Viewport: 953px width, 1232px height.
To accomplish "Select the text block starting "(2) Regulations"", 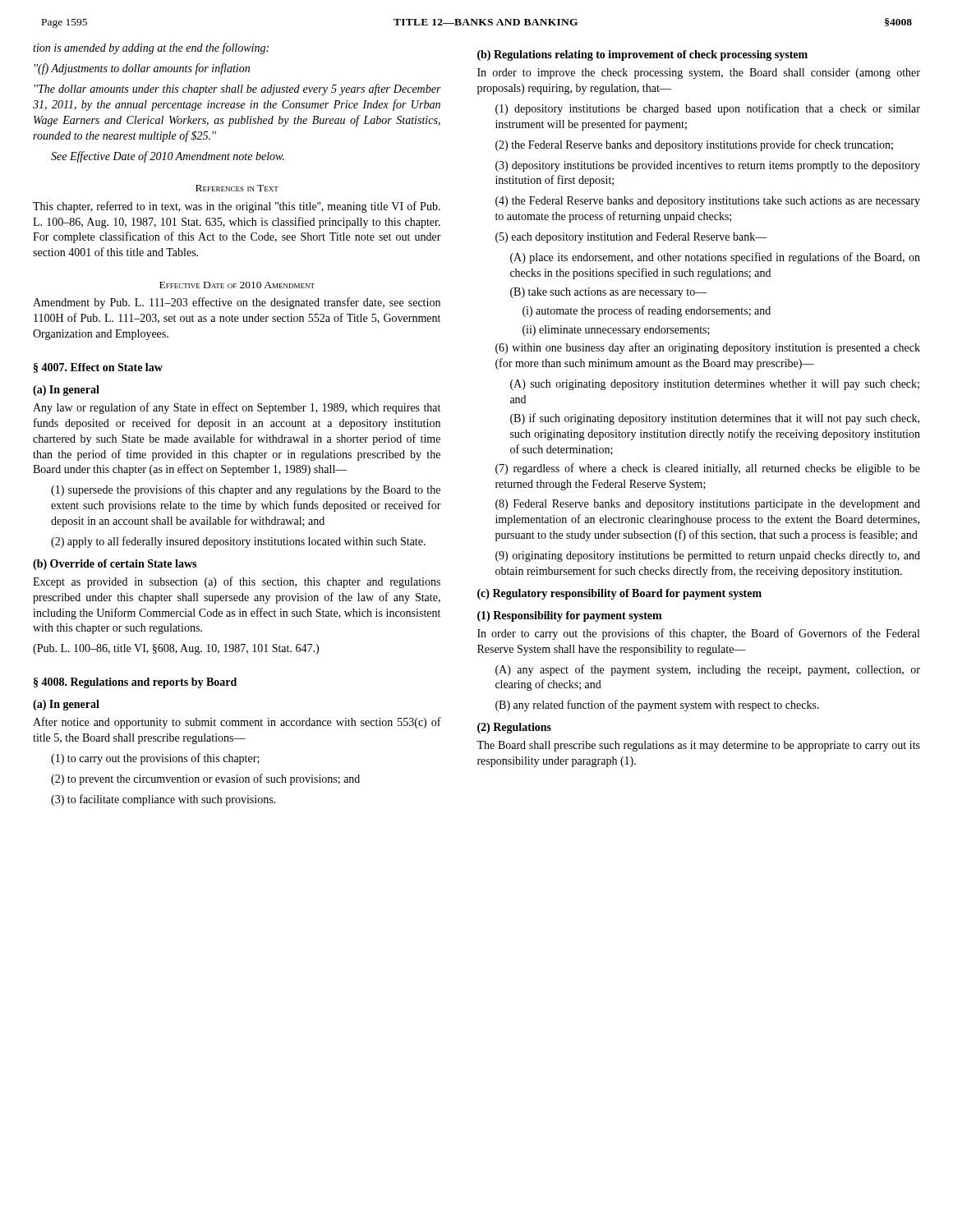I will point(514,728).
